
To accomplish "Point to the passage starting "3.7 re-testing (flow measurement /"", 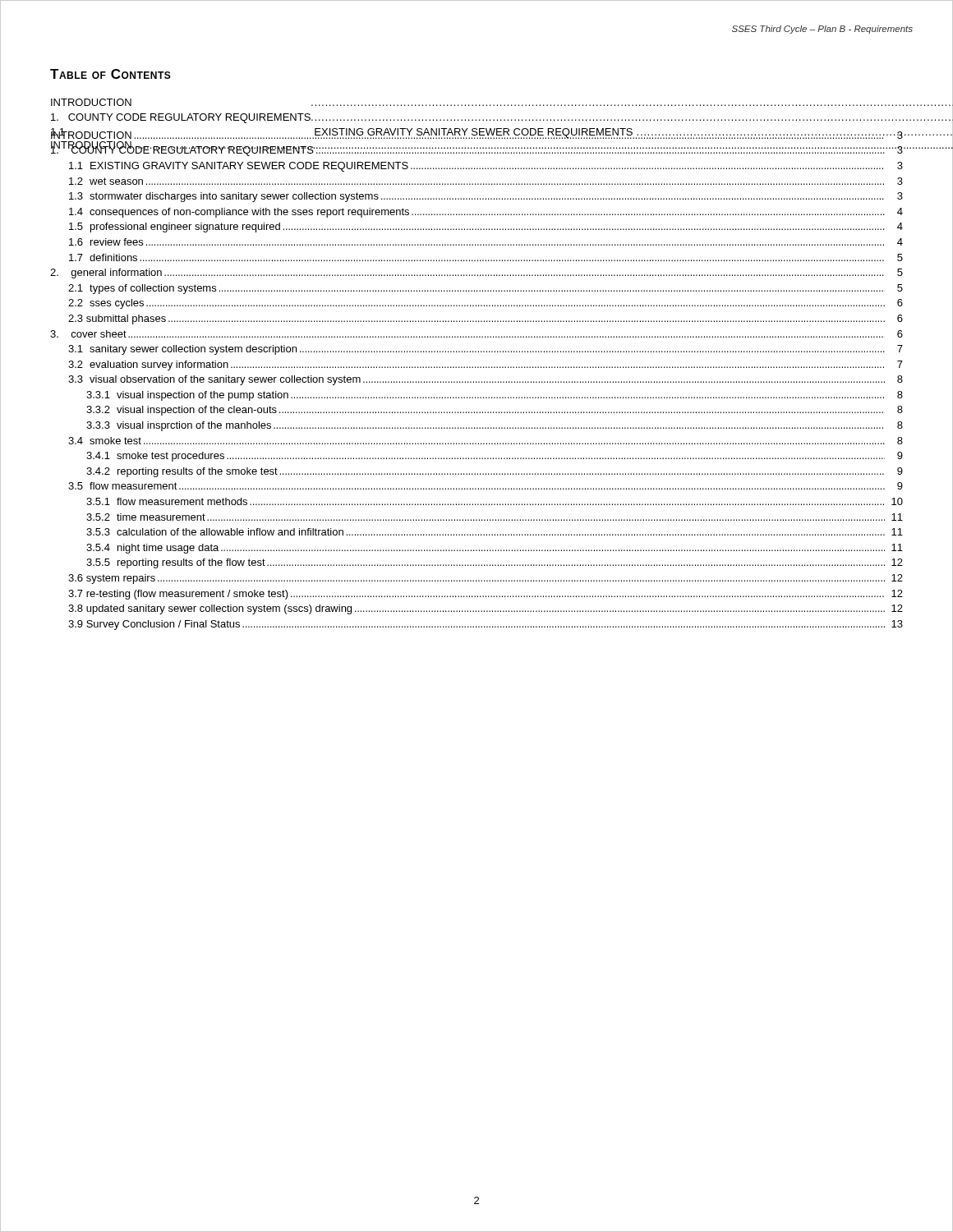I will point(476,593).
